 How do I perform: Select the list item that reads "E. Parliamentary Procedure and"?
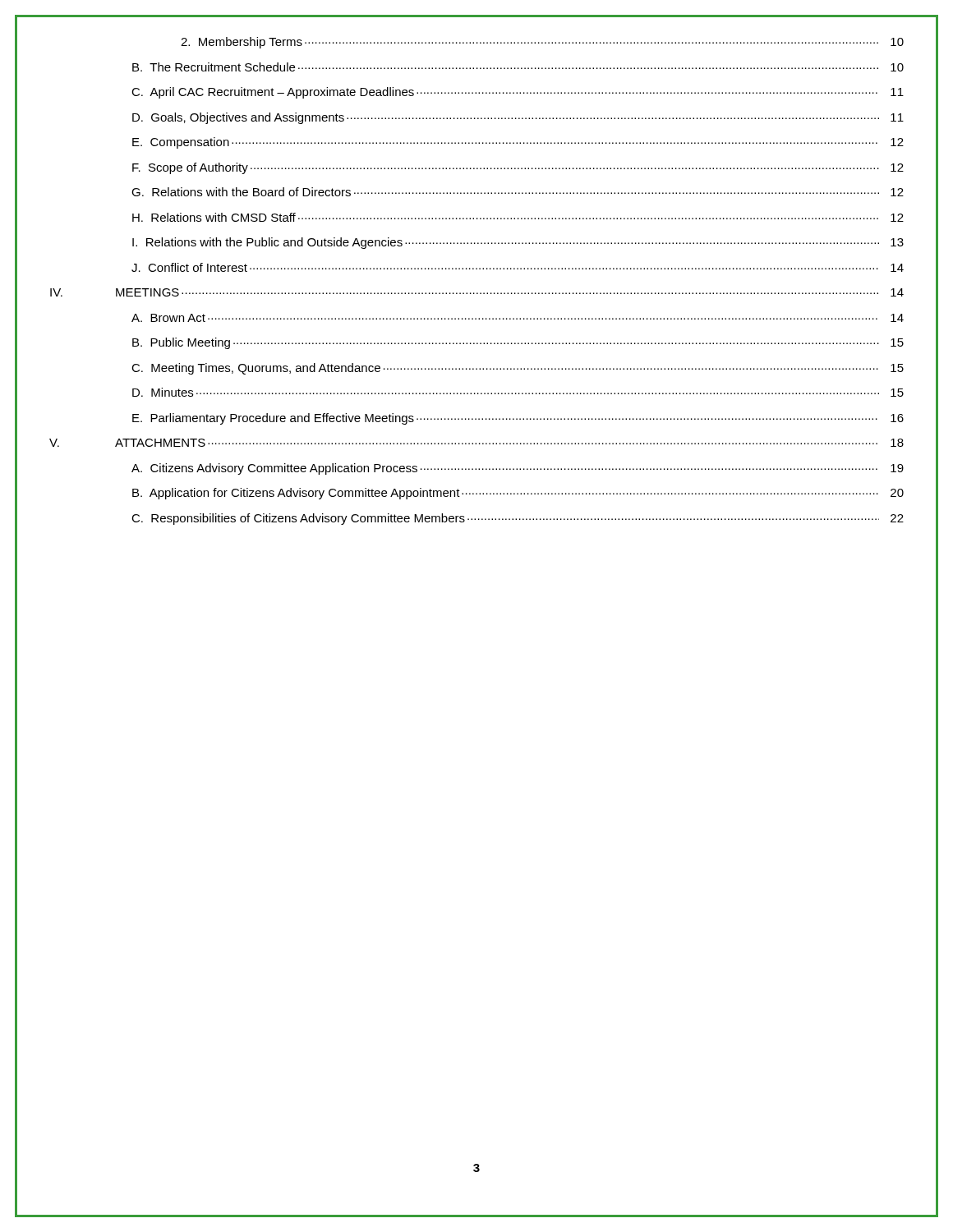click(518, 418)
